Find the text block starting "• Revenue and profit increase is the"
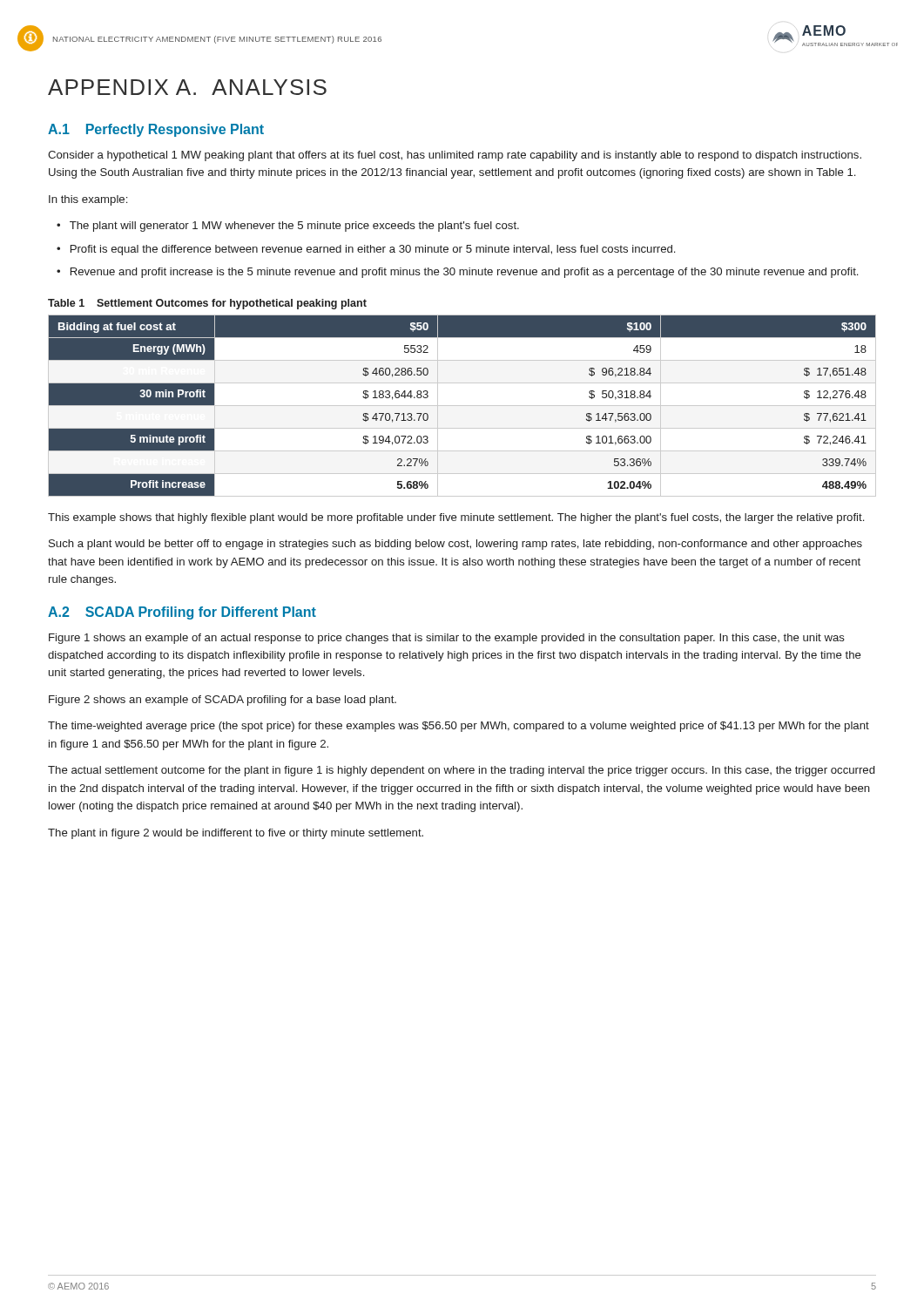924x1307 pixels. [x=458, y=272]
